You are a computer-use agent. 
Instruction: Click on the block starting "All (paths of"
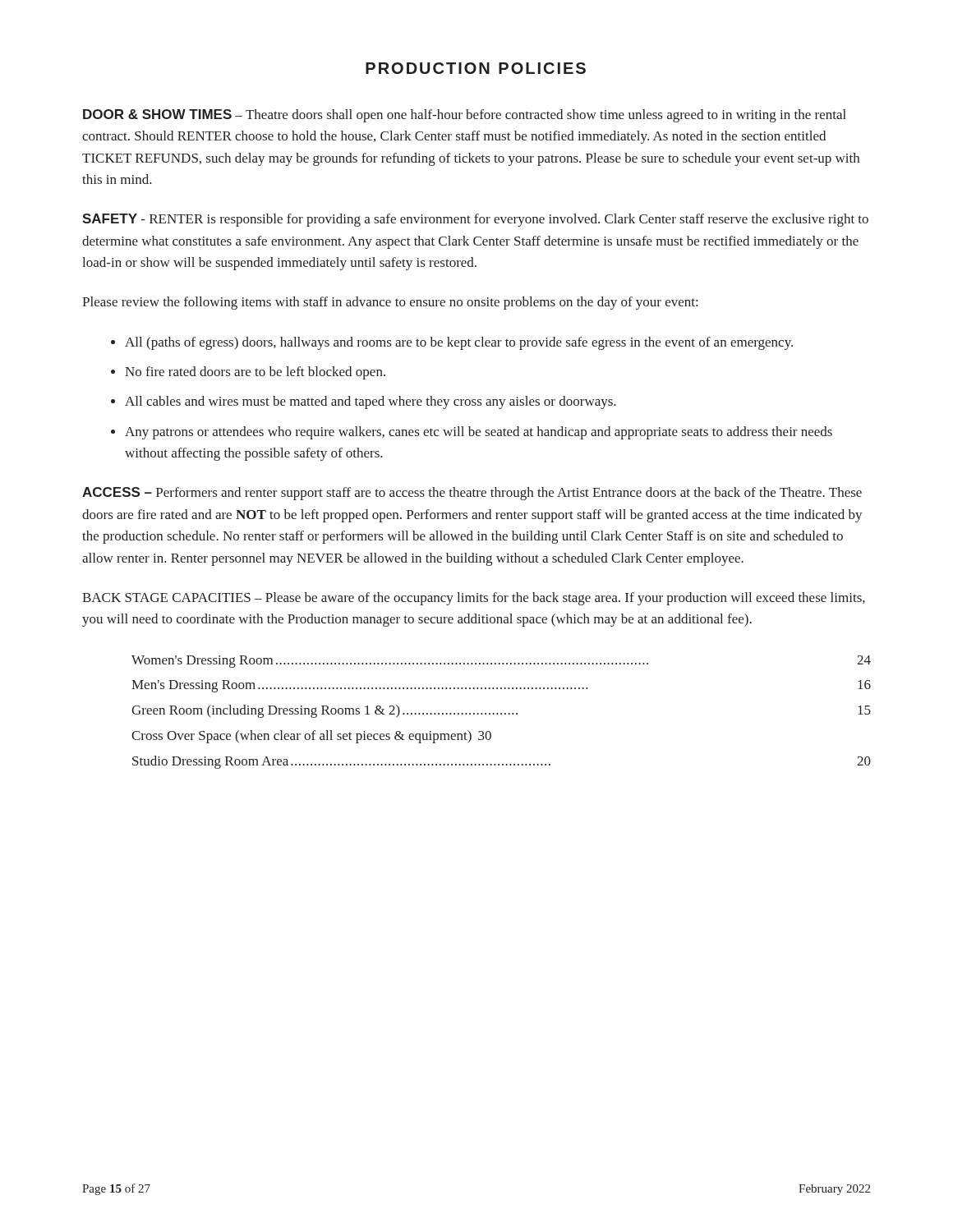pos(459,342)
